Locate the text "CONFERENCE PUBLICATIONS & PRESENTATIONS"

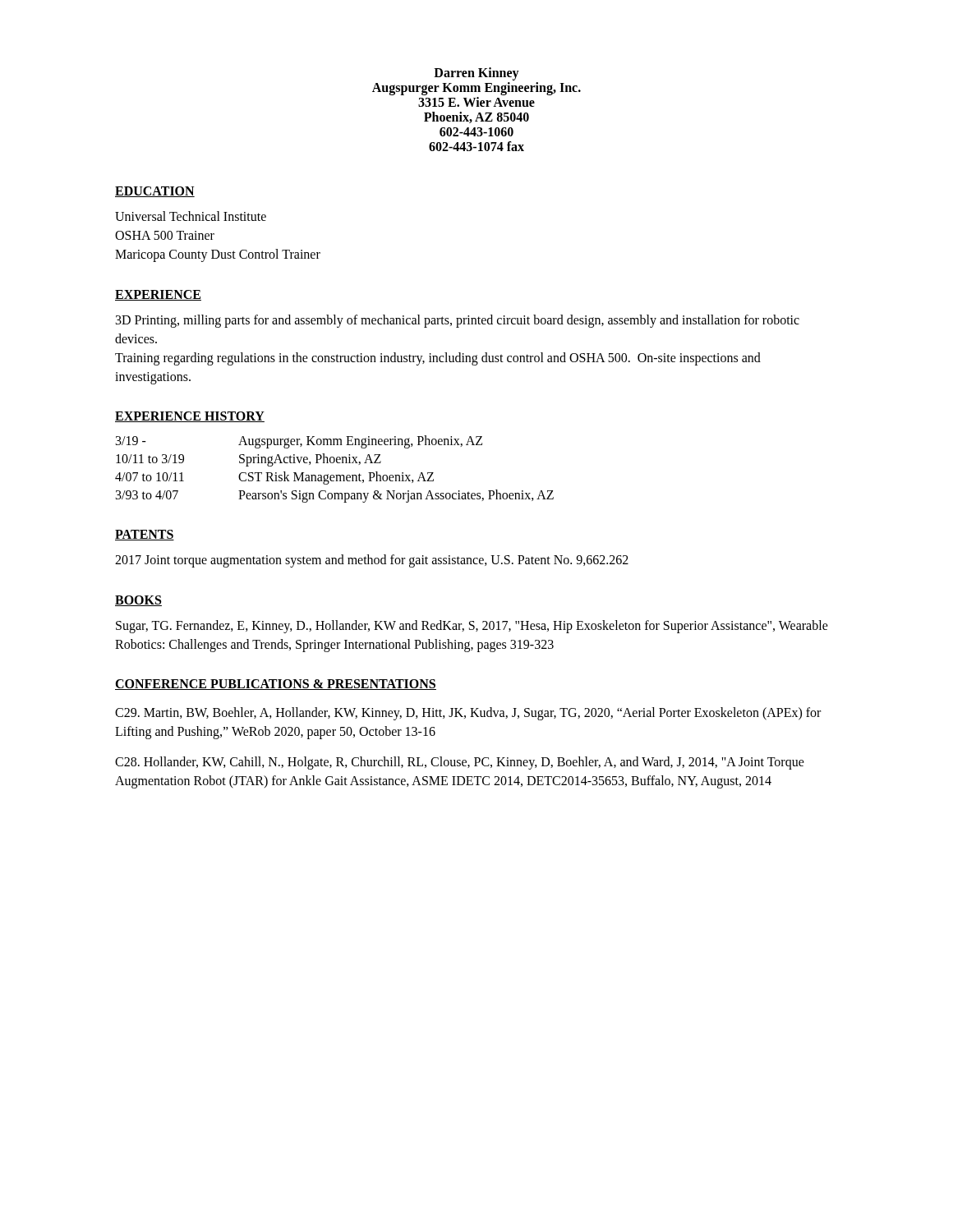(276, 684)
